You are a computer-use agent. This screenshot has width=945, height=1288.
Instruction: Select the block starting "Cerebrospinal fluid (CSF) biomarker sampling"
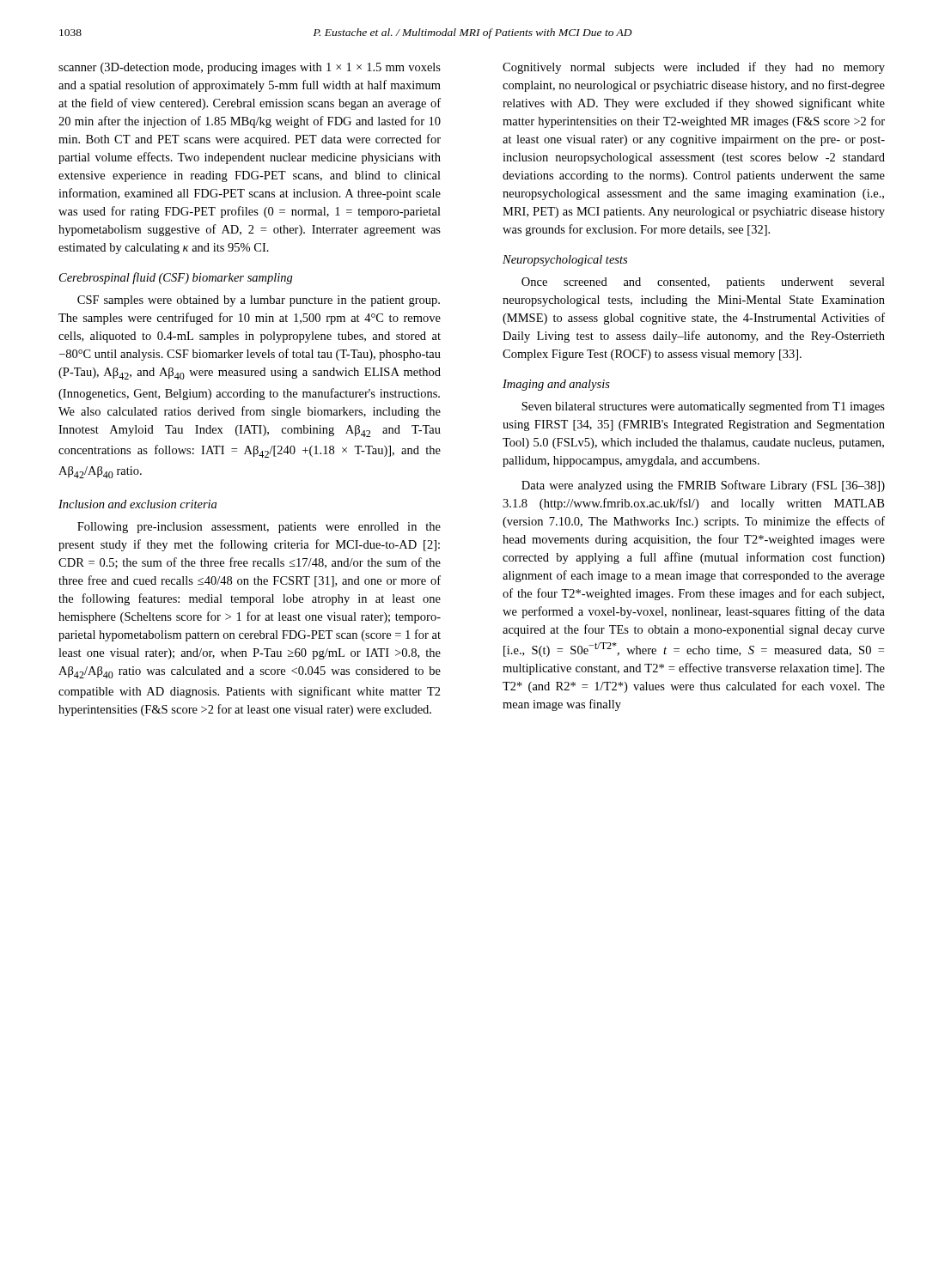(x=250, y=278)
